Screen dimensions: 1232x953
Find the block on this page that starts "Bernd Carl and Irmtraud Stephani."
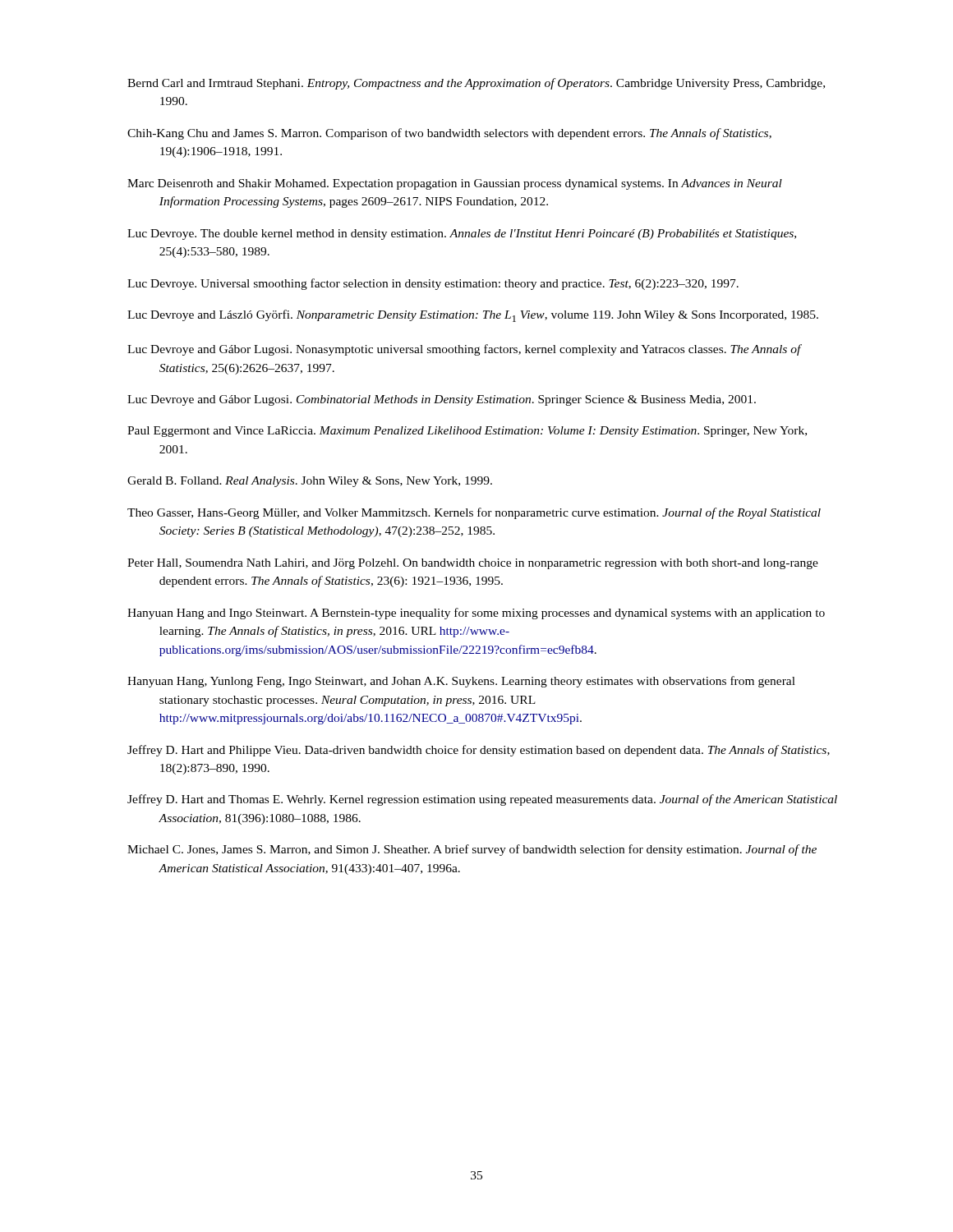point(477,92)
